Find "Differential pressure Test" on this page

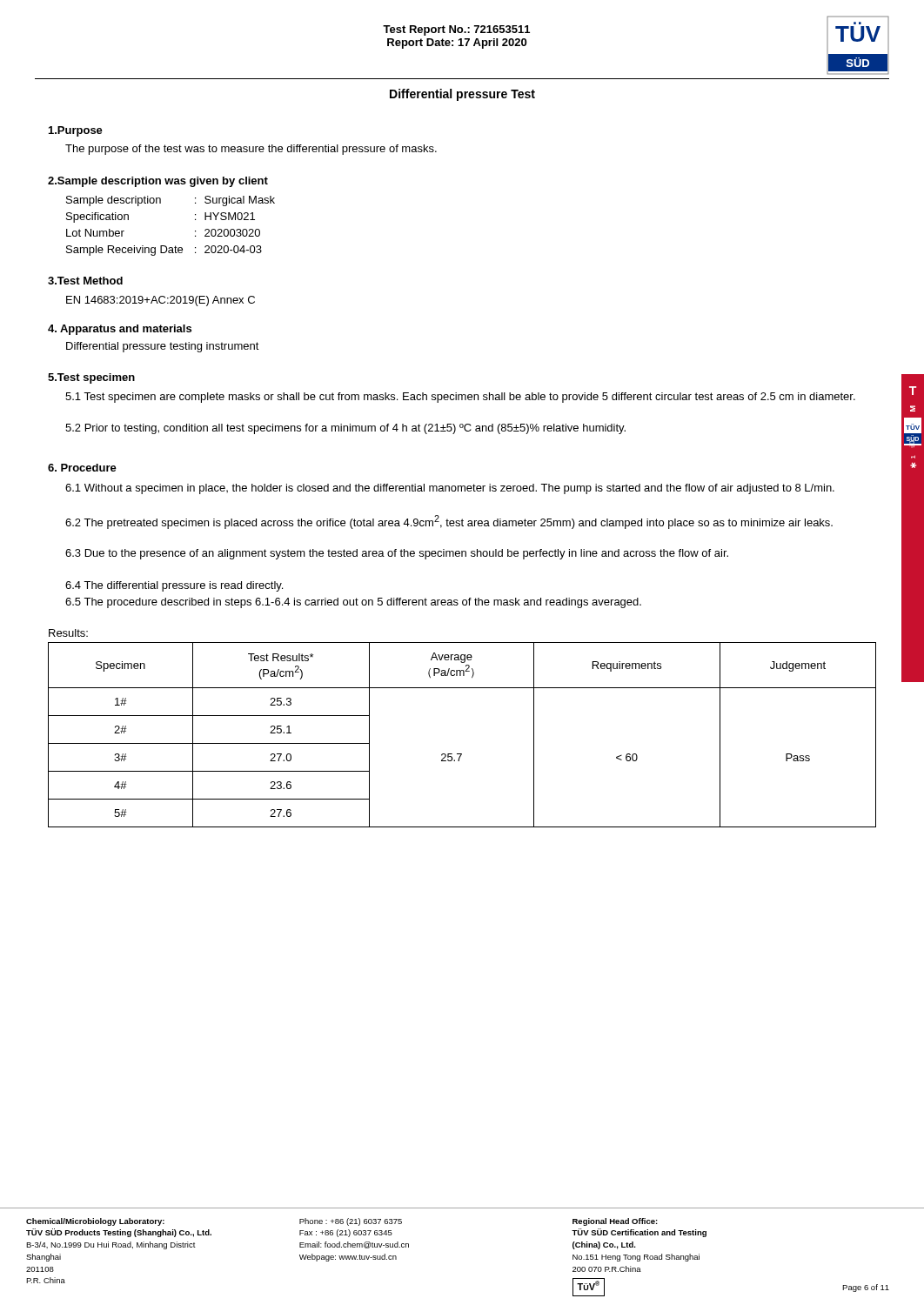click(x=462, y=94)
